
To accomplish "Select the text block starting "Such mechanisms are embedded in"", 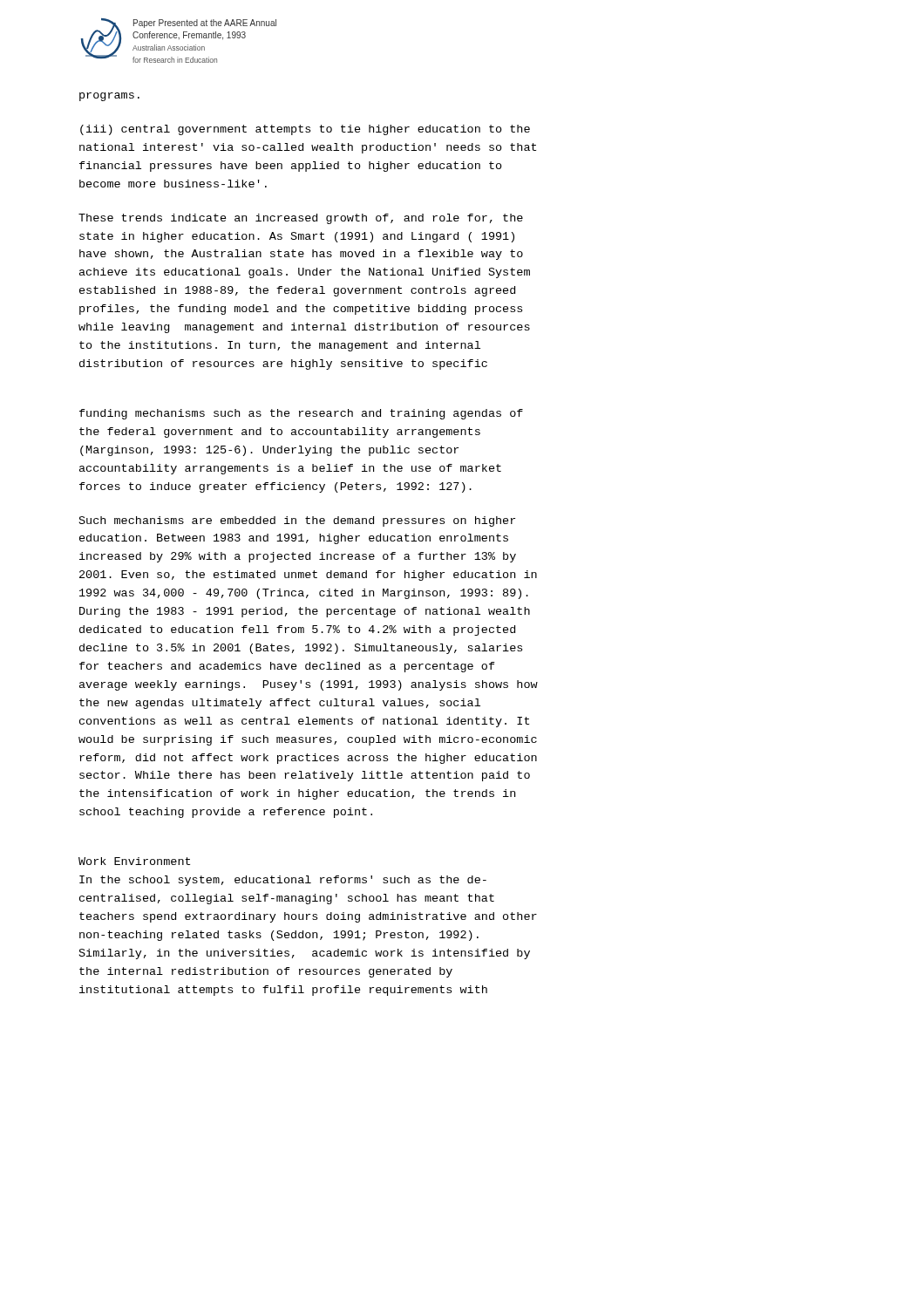I will click(x=308, y=667).
